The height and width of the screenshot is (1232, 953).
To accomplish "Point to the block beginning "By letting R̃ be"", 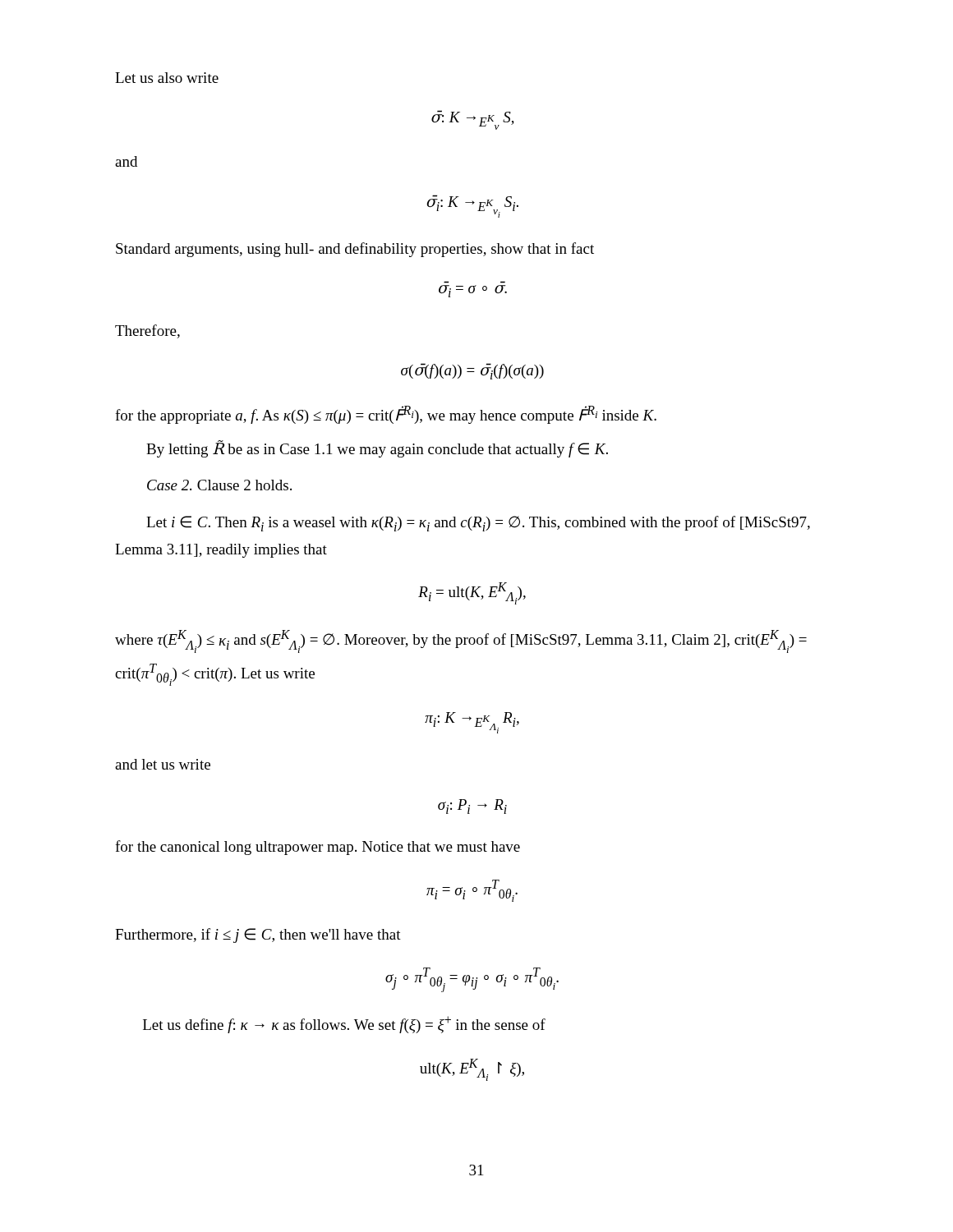I will click(378, 449).
